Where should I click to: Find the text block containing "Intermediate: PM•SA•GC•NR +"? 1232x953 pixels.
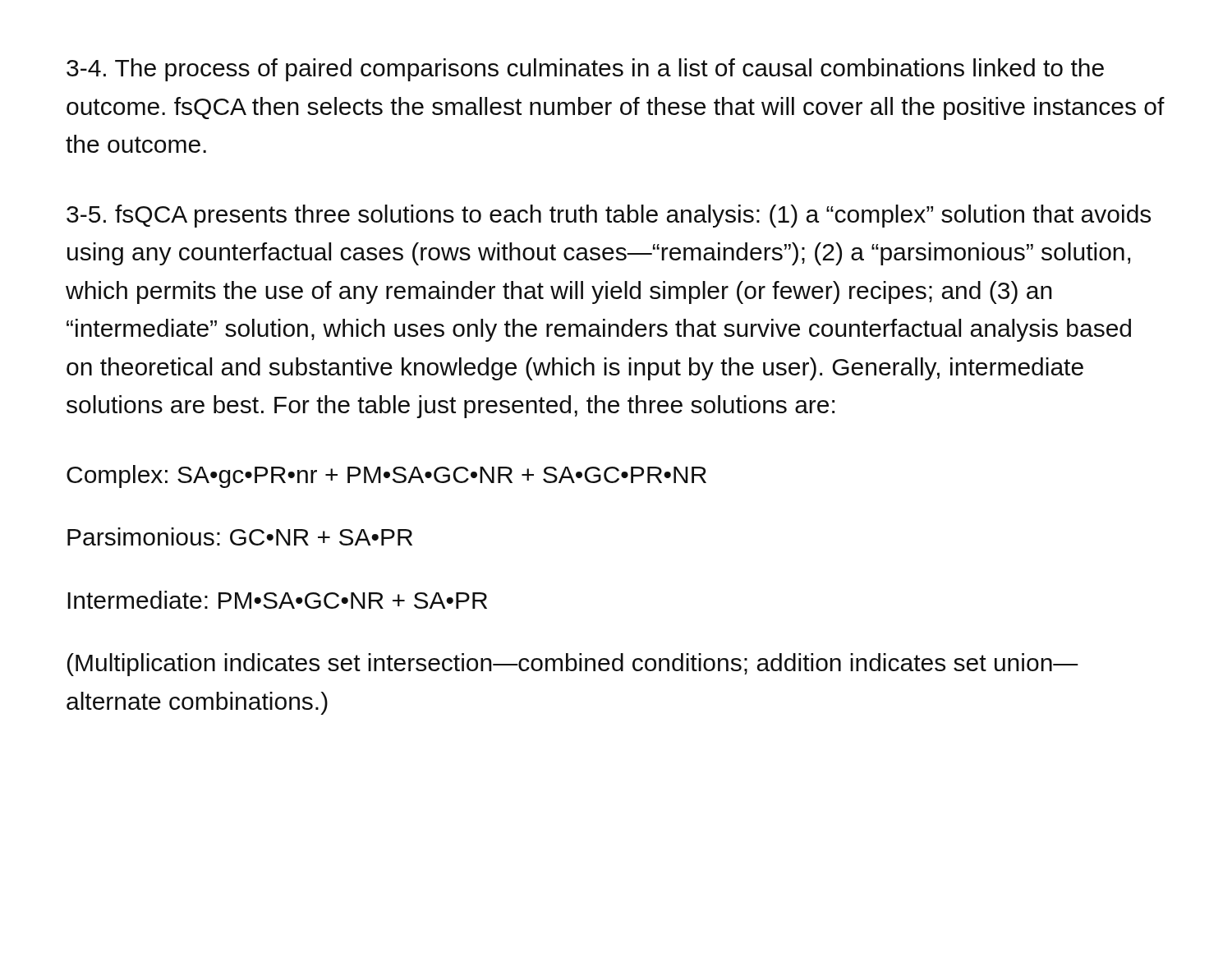[x=277, y=600]
